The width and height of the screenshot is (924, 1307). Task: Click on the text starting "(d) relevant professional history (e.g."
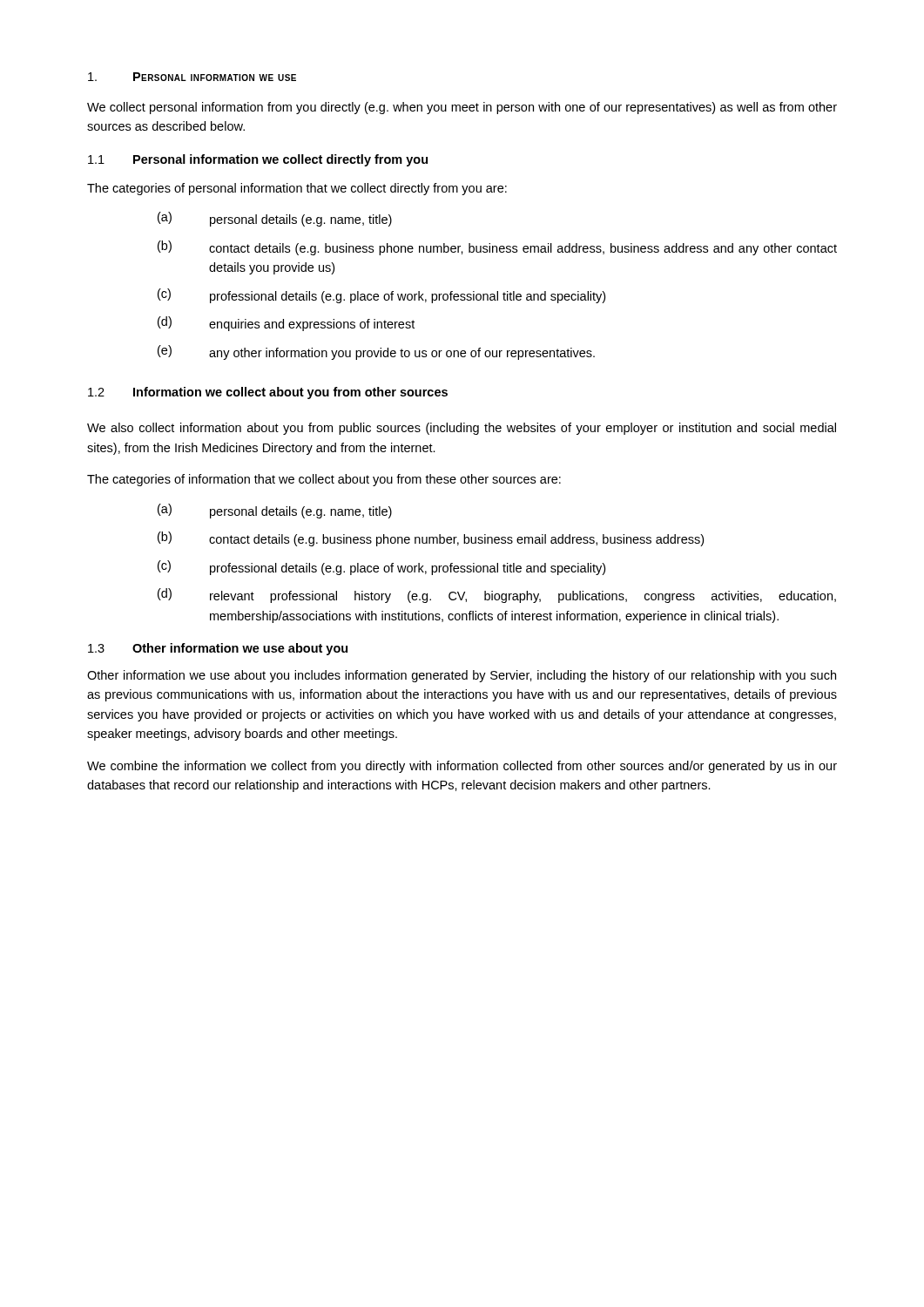[x=497, y=606]
